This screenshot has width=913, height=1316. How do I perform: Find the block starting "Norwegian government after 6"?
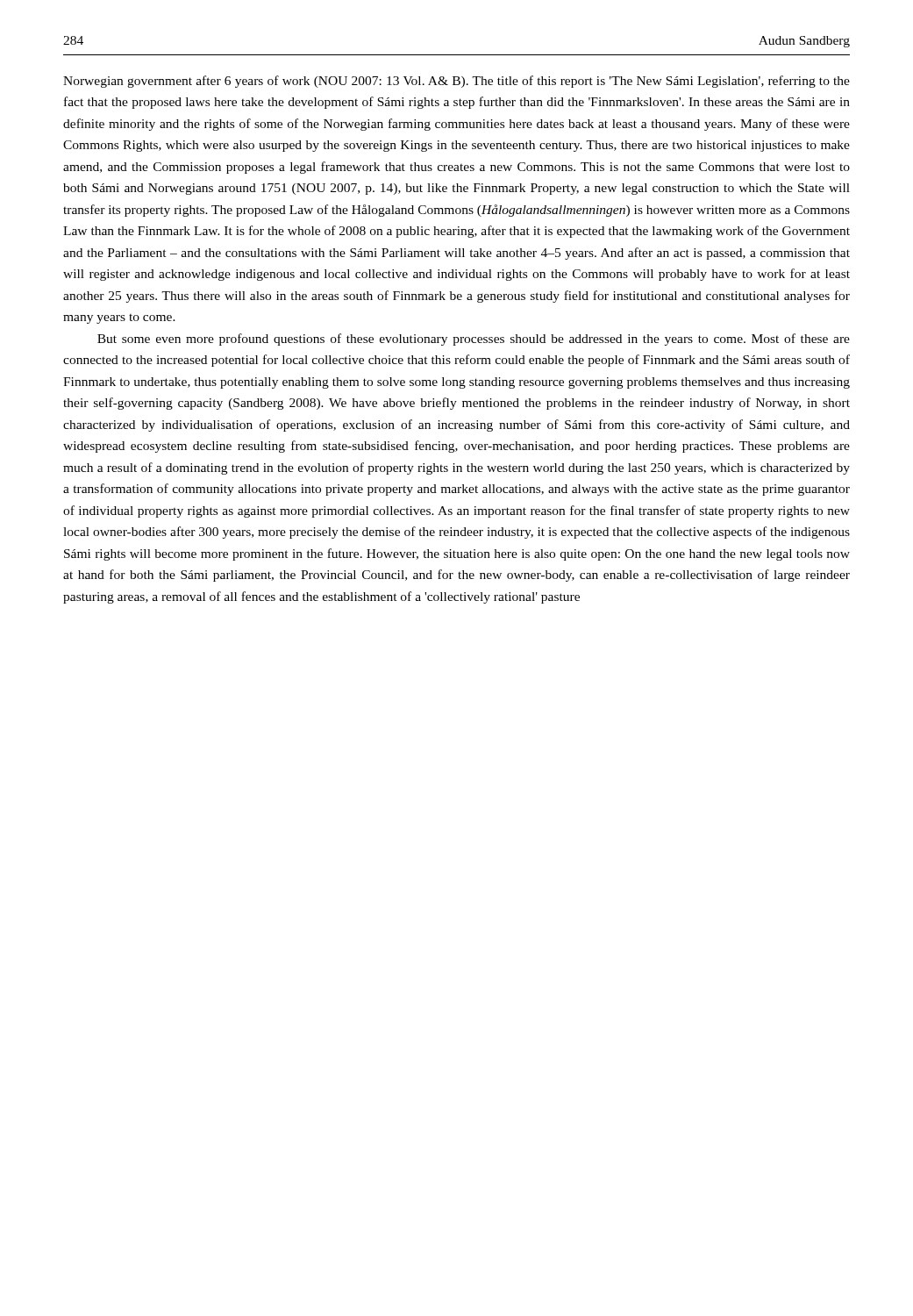pos(456,199)
